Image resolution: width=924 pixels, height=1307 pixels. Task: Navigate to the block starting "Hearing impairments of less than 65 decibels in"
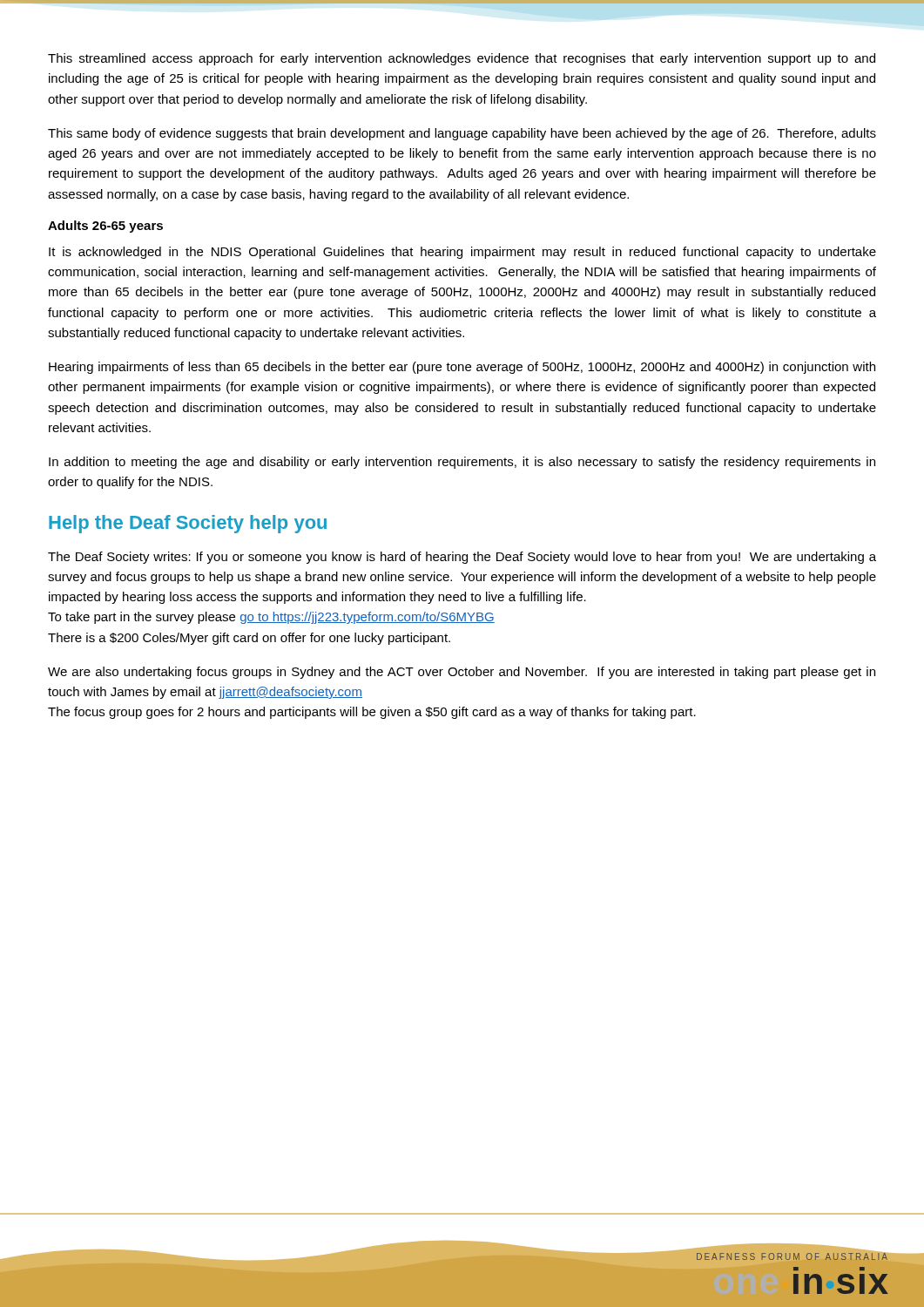coord(462,397)
